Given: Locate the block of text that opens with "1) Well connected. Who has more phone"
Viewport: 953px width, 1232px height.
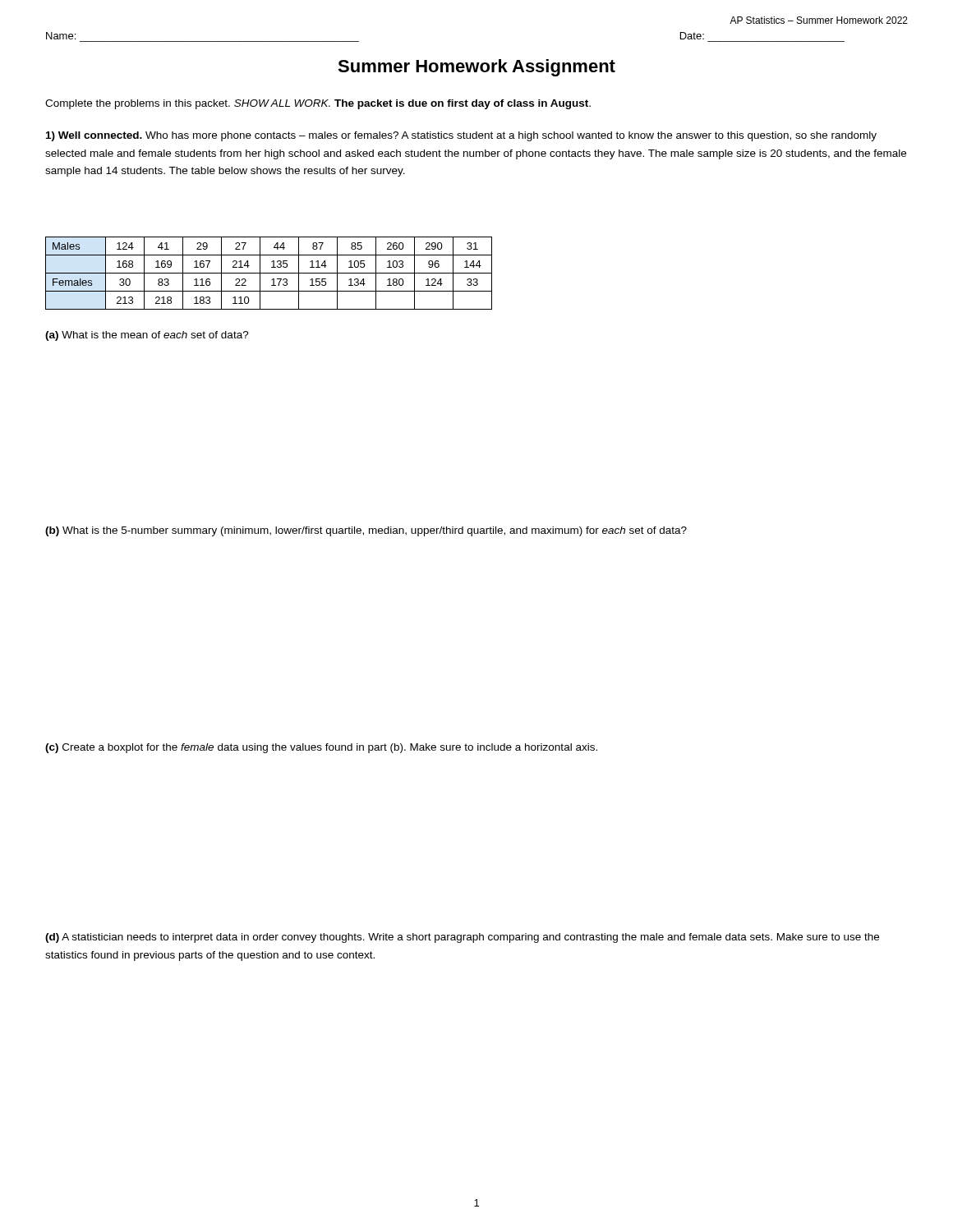Looking at the screenshot, I should point(476,153).
